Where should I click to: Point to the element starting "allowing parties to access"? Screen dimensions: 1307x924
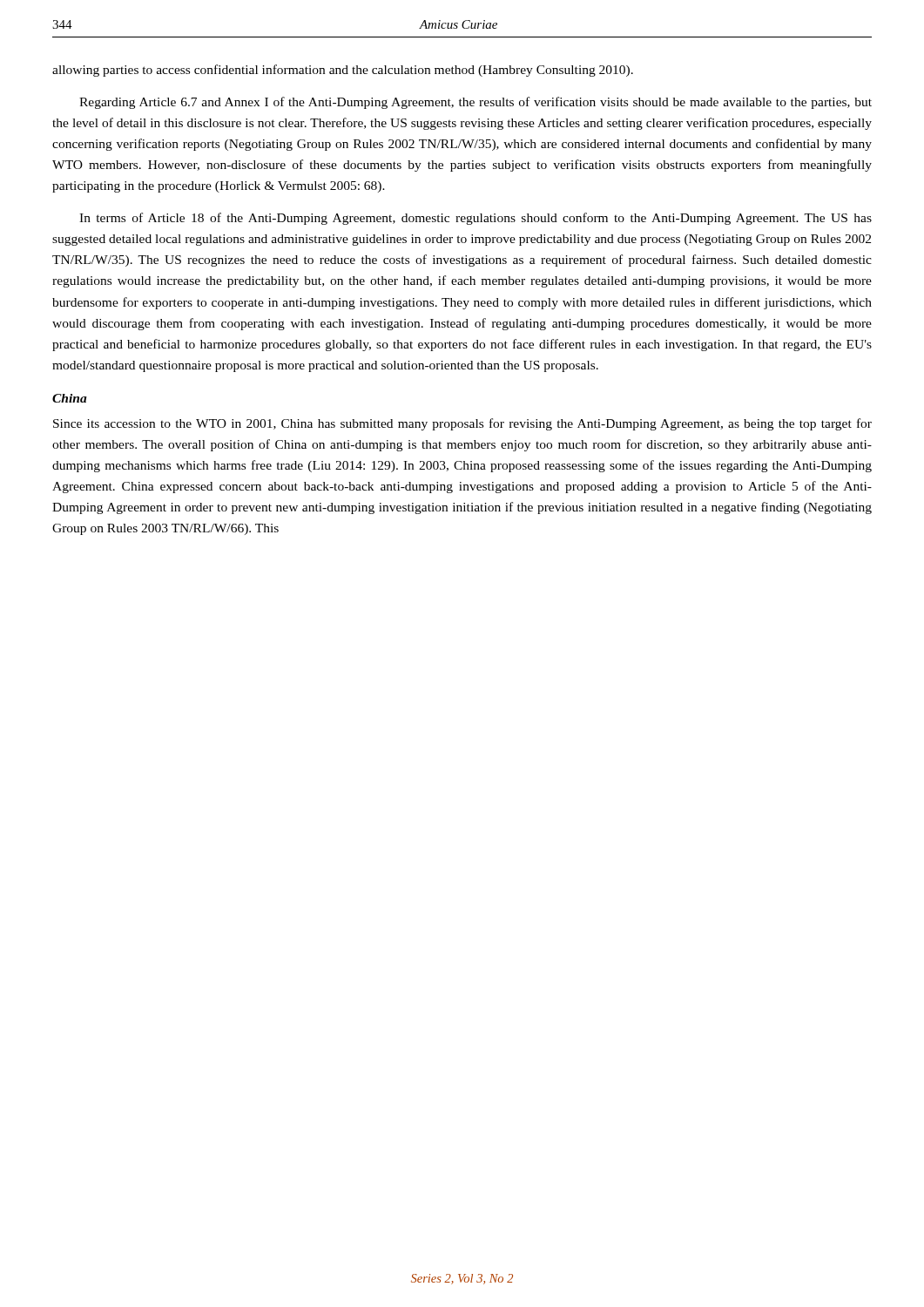(x=462, y=217)
